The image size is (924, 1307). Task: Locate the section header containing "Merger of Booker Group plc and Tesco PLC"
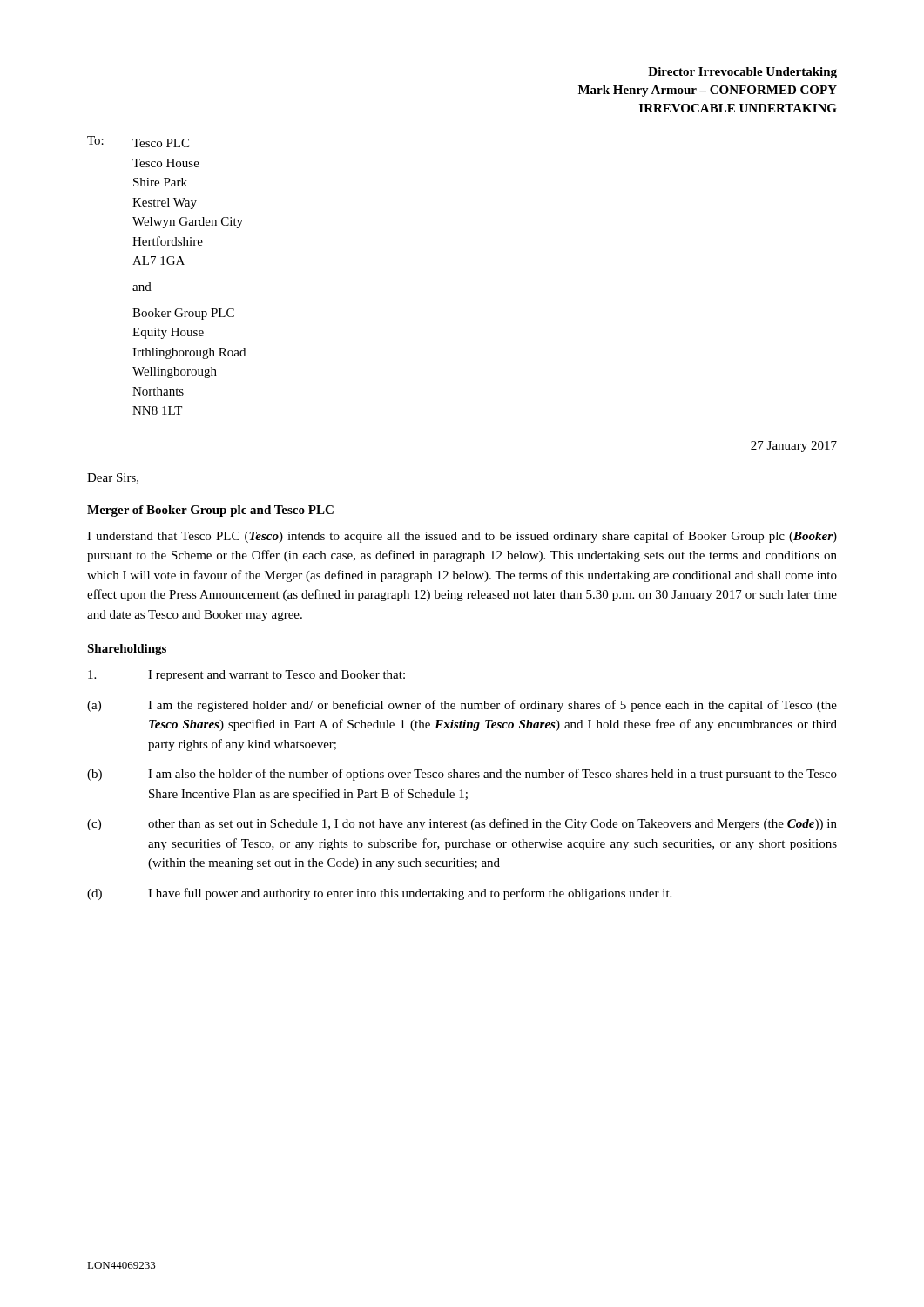pyautogui.click(x=211, y=509)
